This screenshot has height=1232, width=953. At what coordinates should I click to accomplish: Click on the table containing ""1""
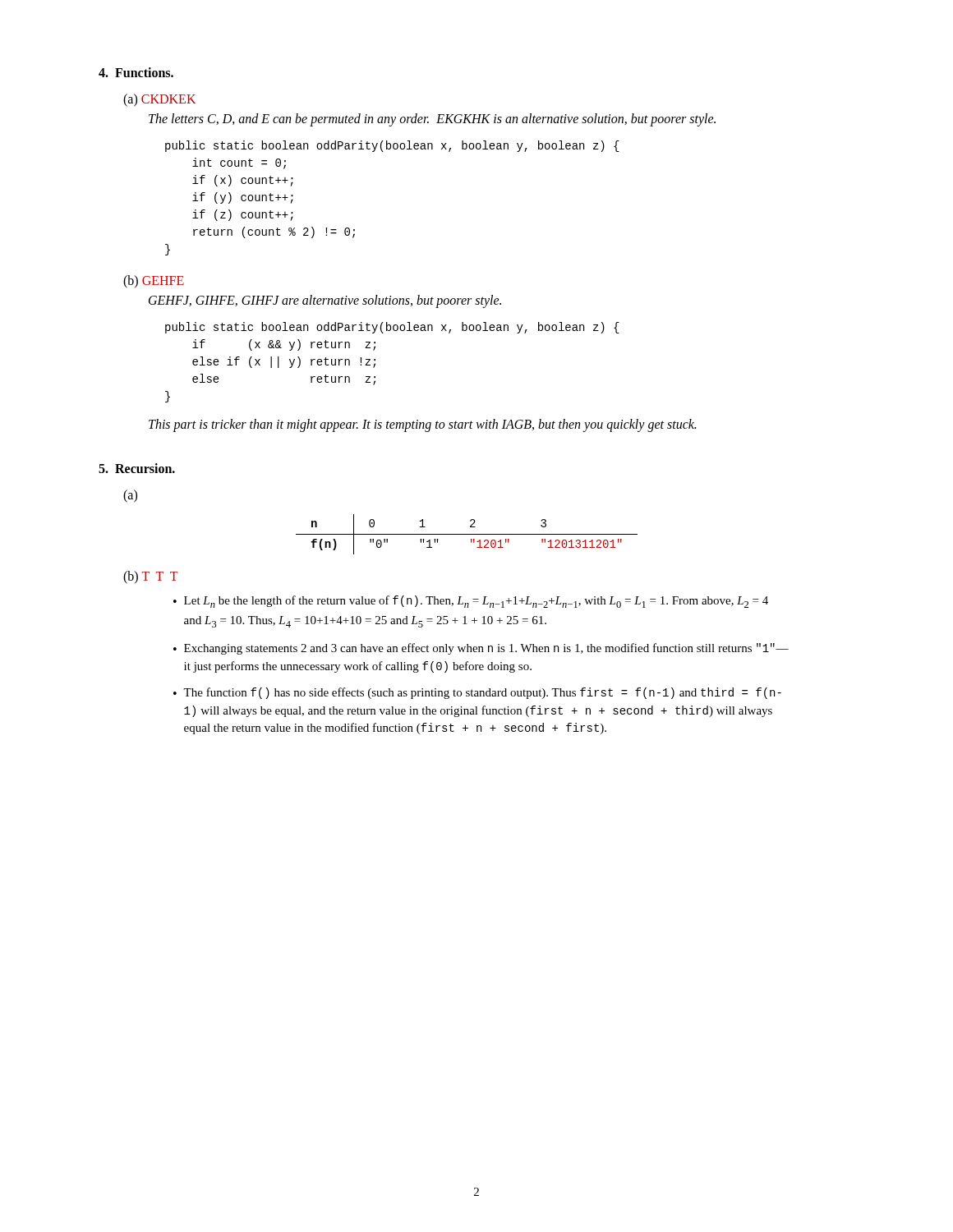click(526, 534)
